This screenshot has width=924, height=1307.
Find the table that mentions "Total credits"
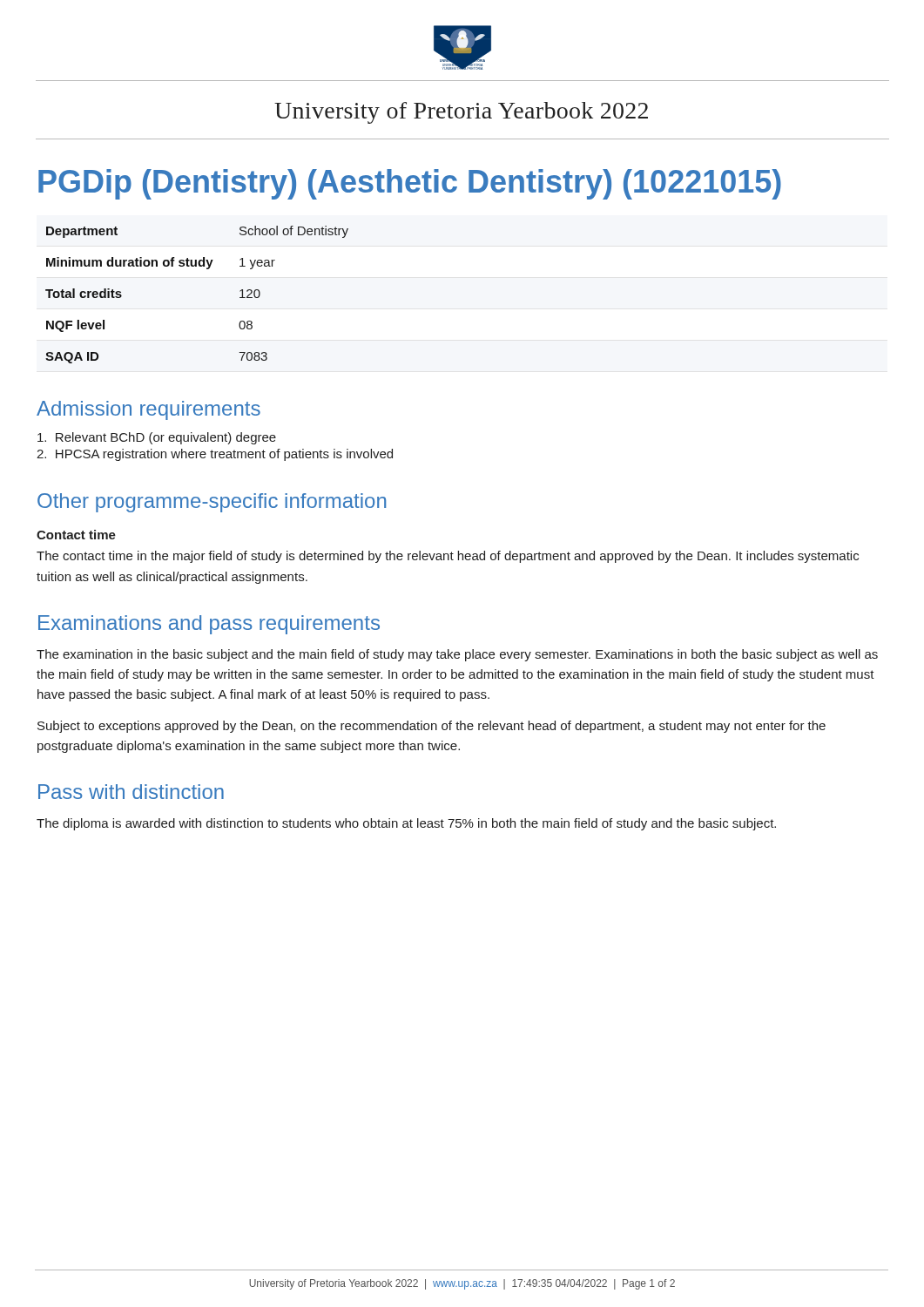tap(462, 294)
